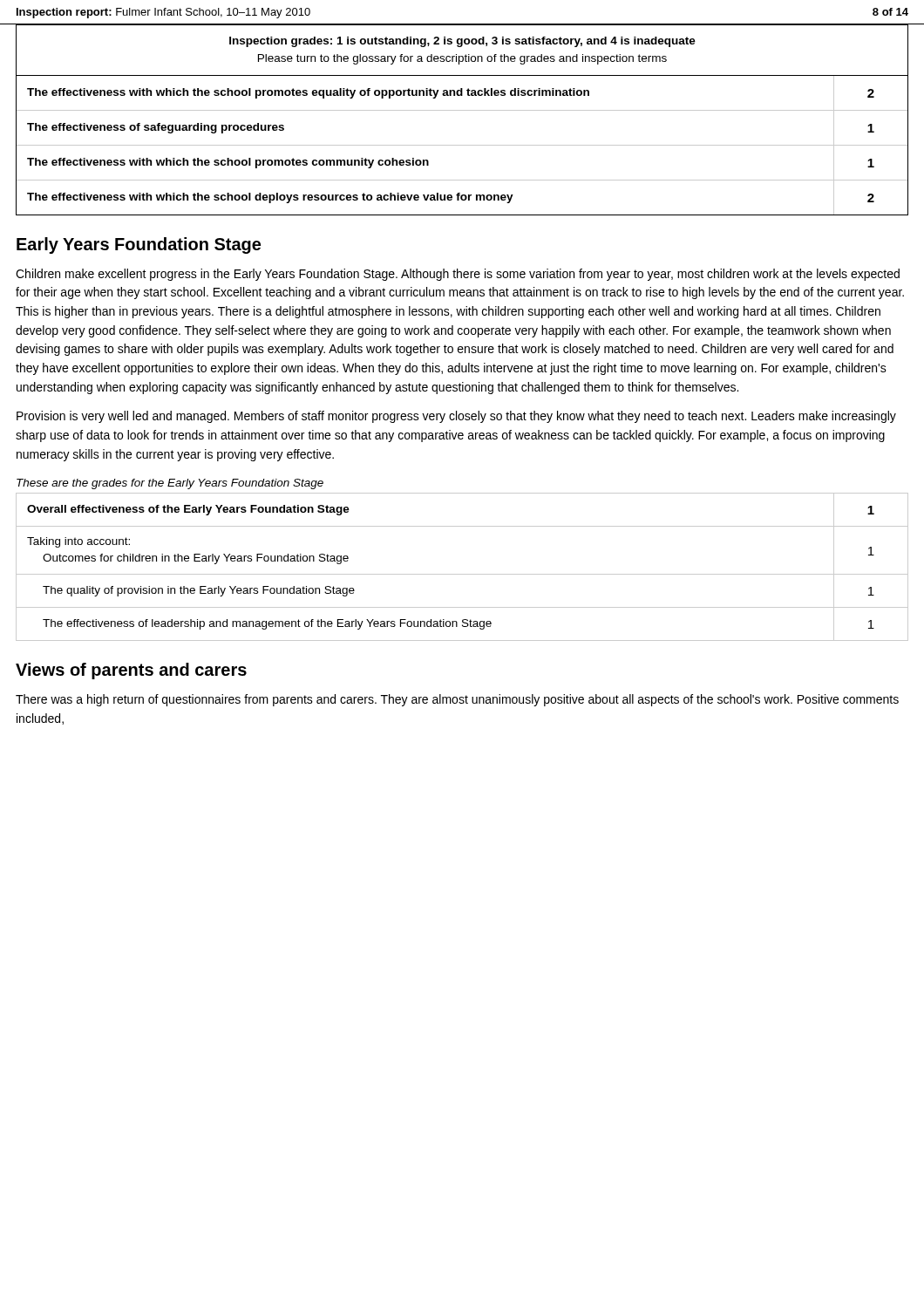Click on the table containing "Taking into account: Outcomes"
The width and height of the screenshot is (924, 1308).
[462, 567]
